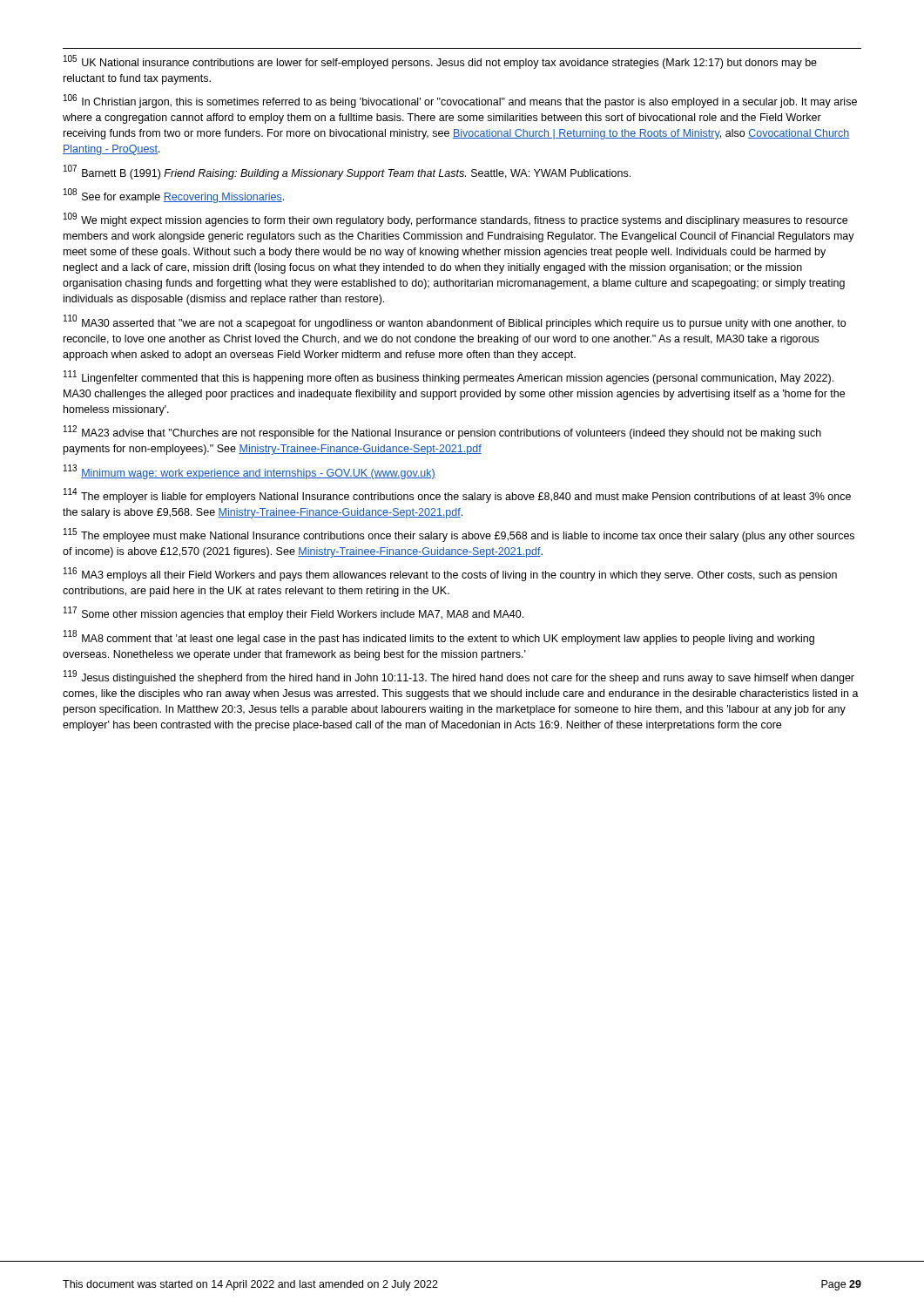Viewport: 924px width, 1307px height.
Task: Find the block on this page that starts "118 MA8 comment that 'at least one legal"
Action: pyautogui.click(x=439, y=645)
